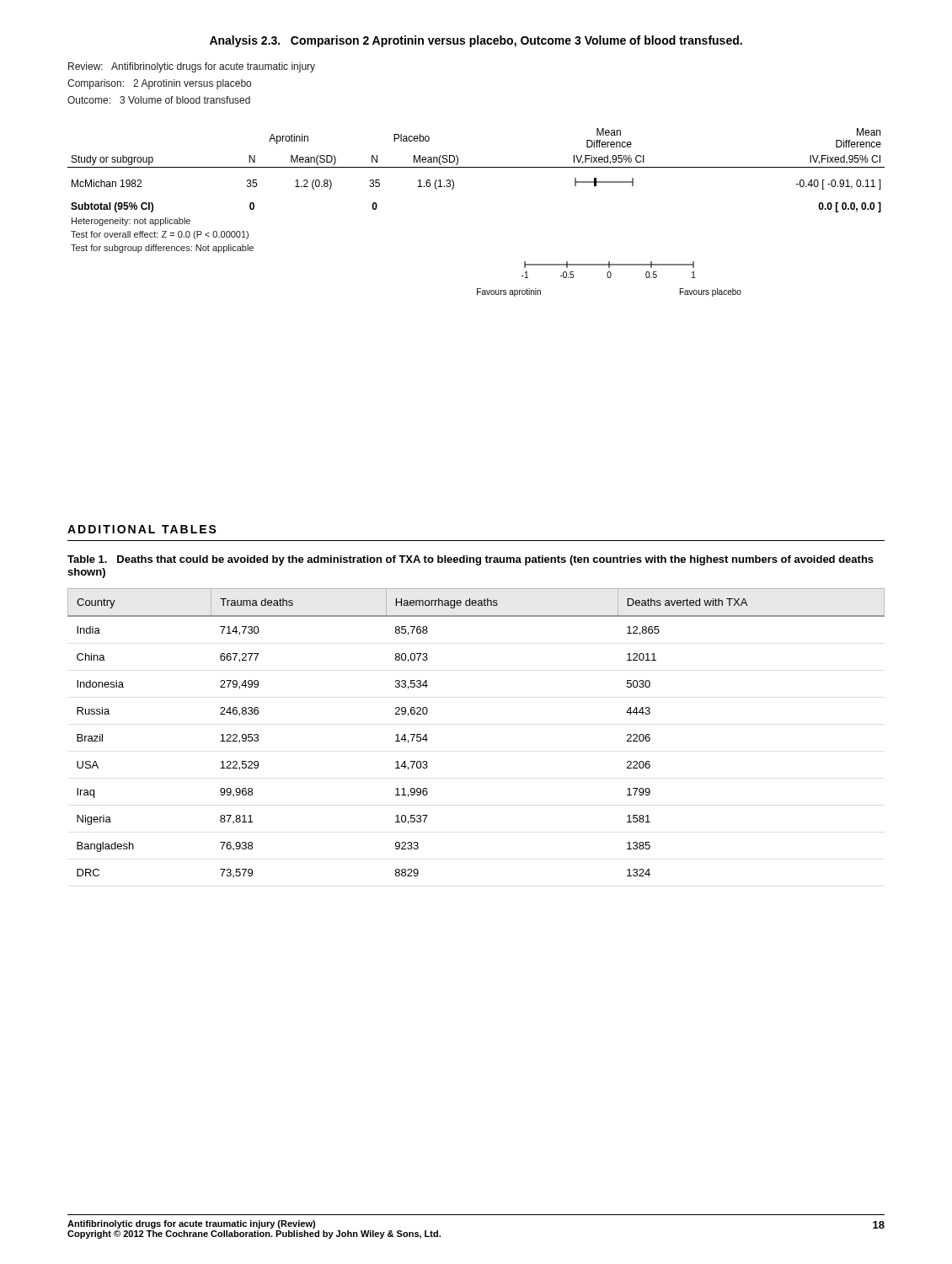Locate the text "ADDITIONAL TABLES"

coord(143,529)
